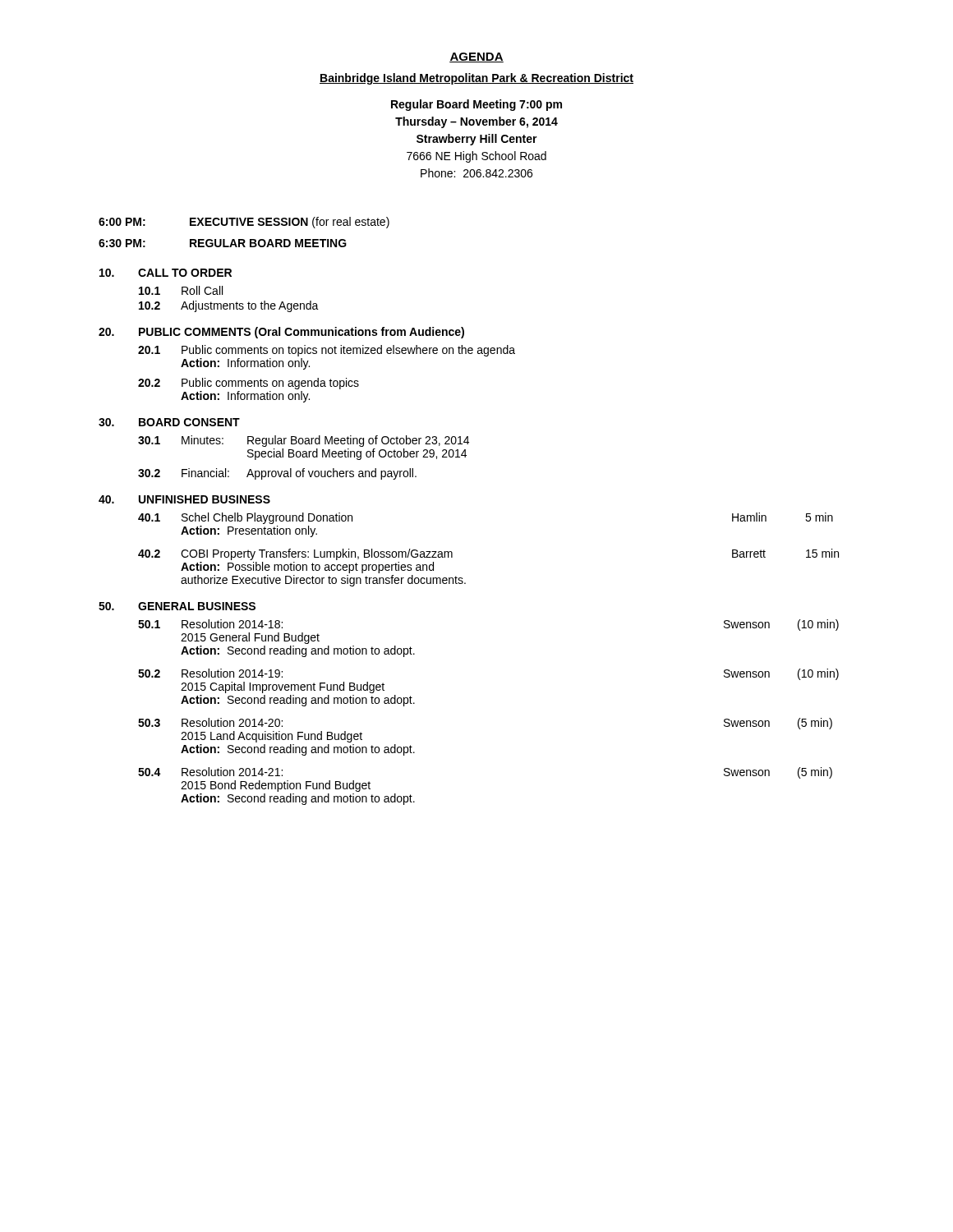953x1232 pixels.
Task: Where does it say "50.GENERAL BUSINESS"?
Action: pyautogui.click(x=177, y=606)
